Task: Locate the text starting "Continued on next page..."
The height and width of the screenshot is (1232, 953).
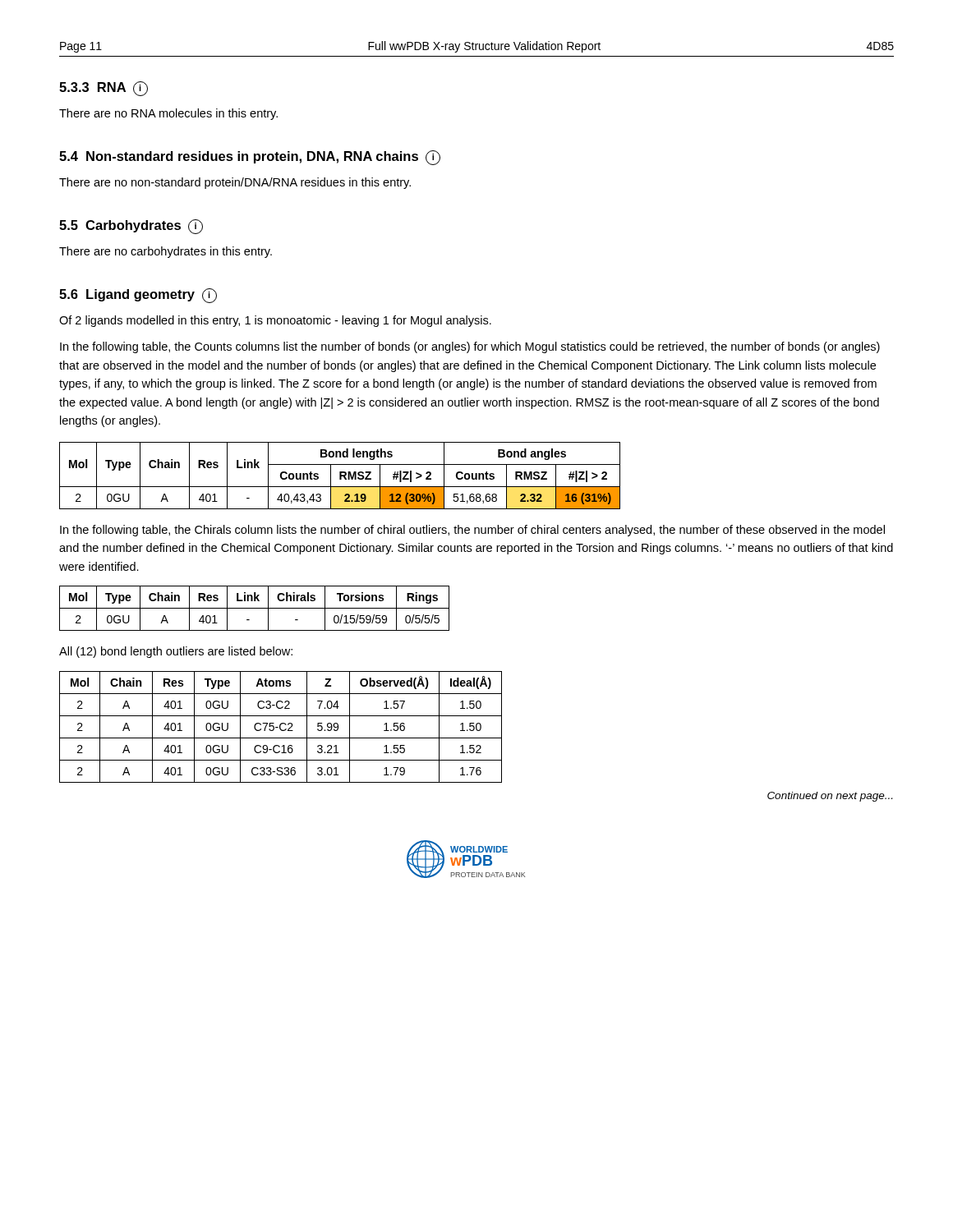Action: (x=830, y=795)
